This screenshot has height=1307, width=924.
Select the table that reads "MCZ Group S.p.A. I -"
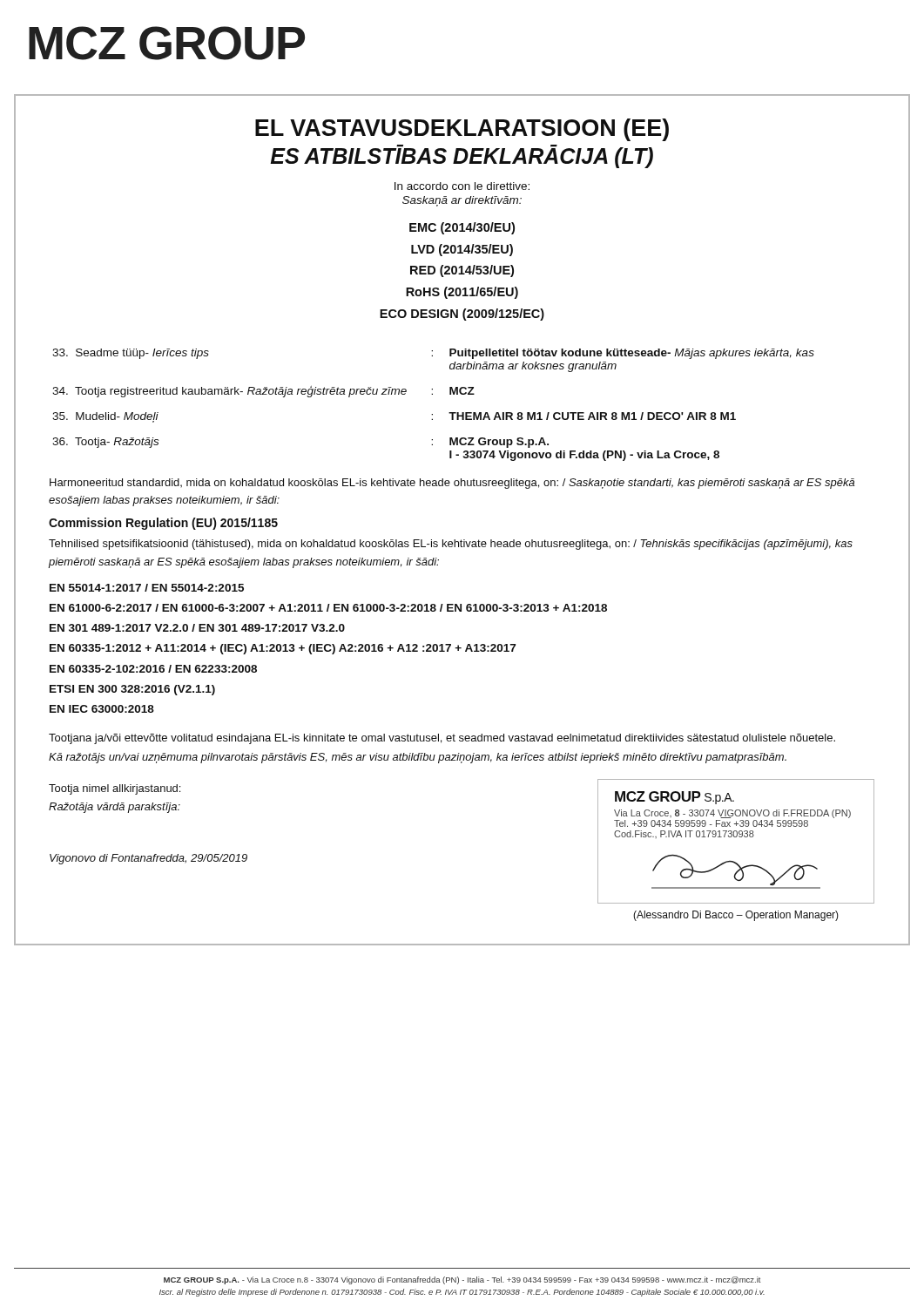click(x=462, y=404)
